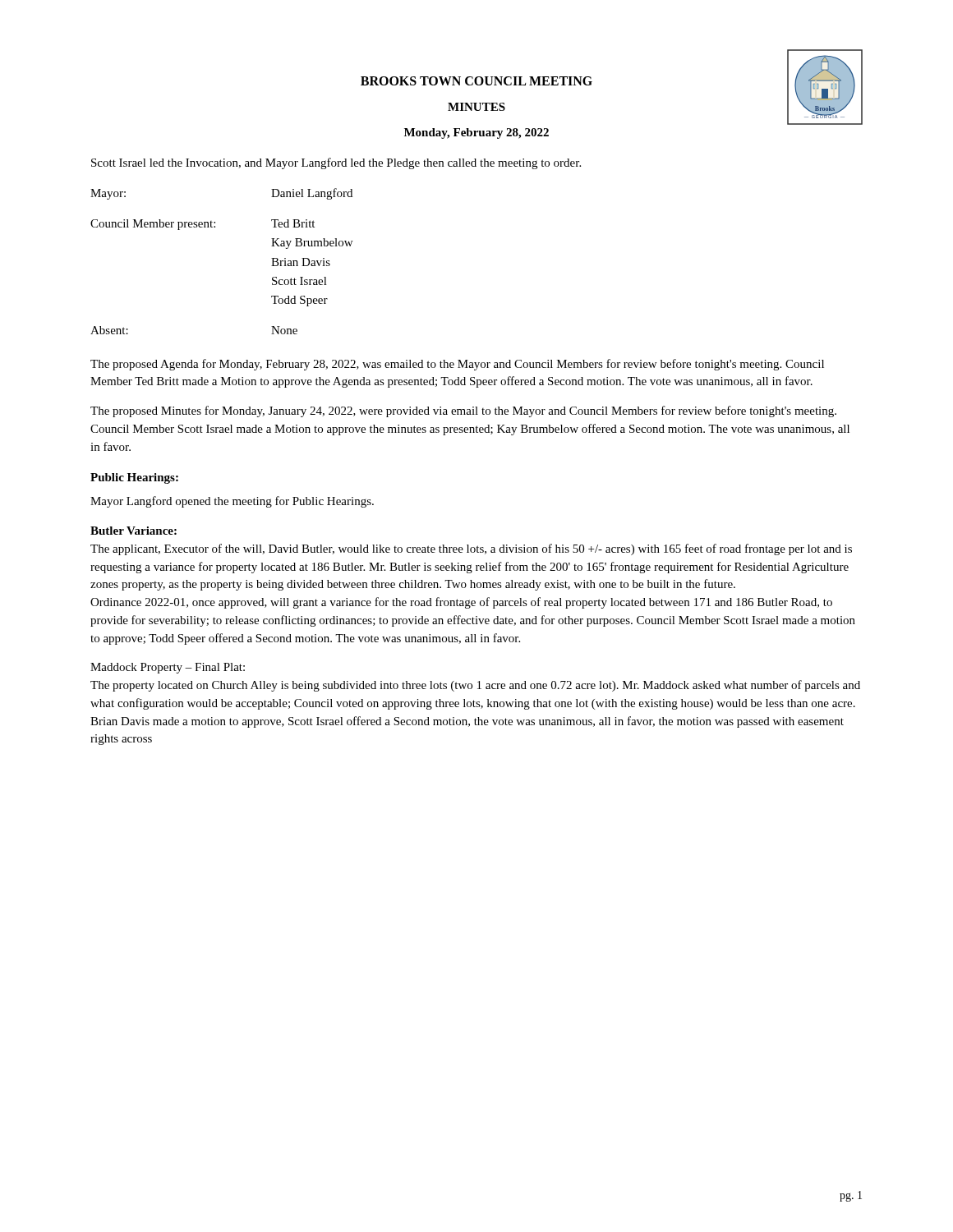Click on the text block that says "The proposed Minutes for Monday, January 24,"
The height and width of the screenshot is (1232, 953).
[x=470, y=429]
